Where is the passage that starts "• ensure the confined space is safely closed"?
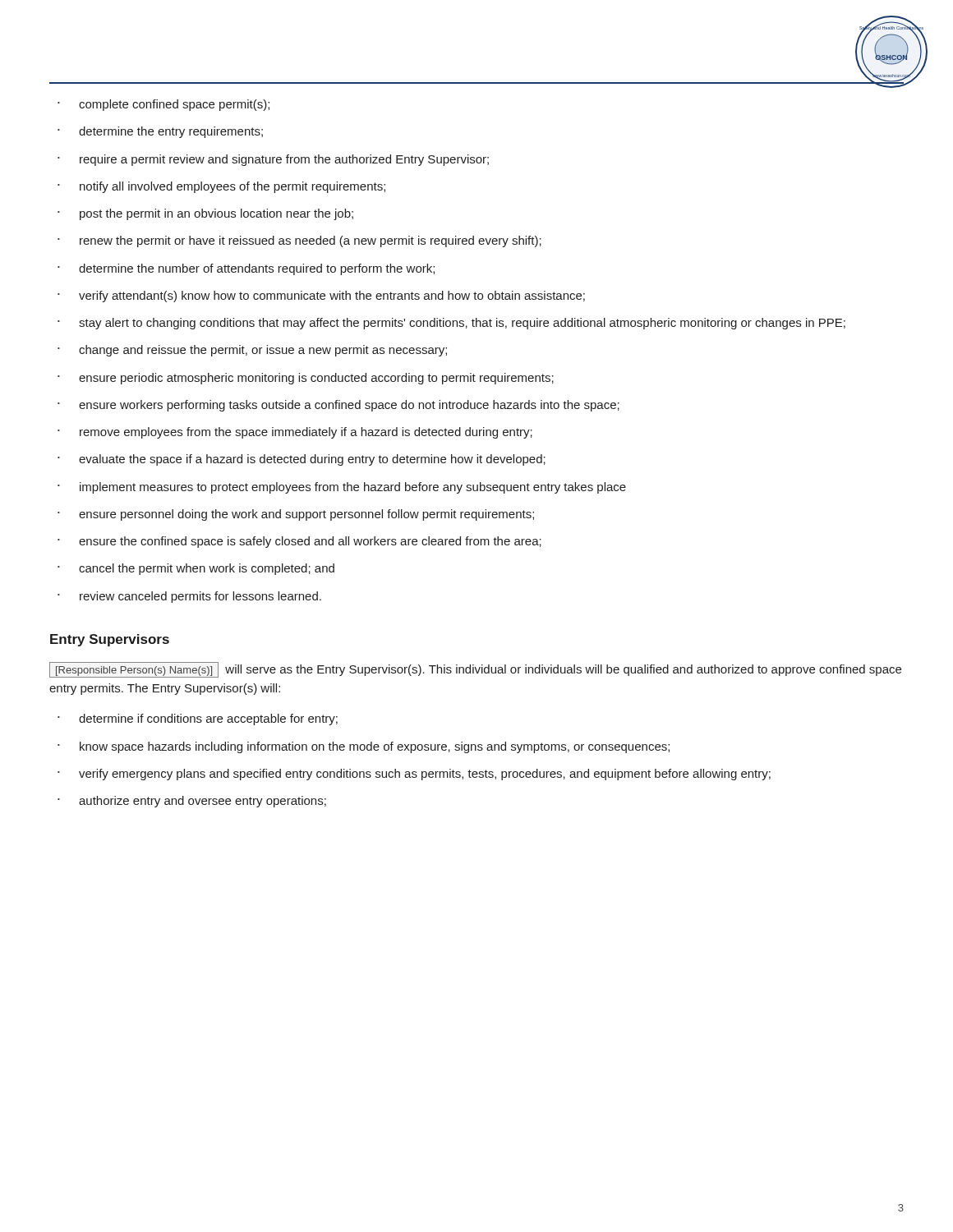The width and height of the screenshot is (953, 1232). [481, 541]
